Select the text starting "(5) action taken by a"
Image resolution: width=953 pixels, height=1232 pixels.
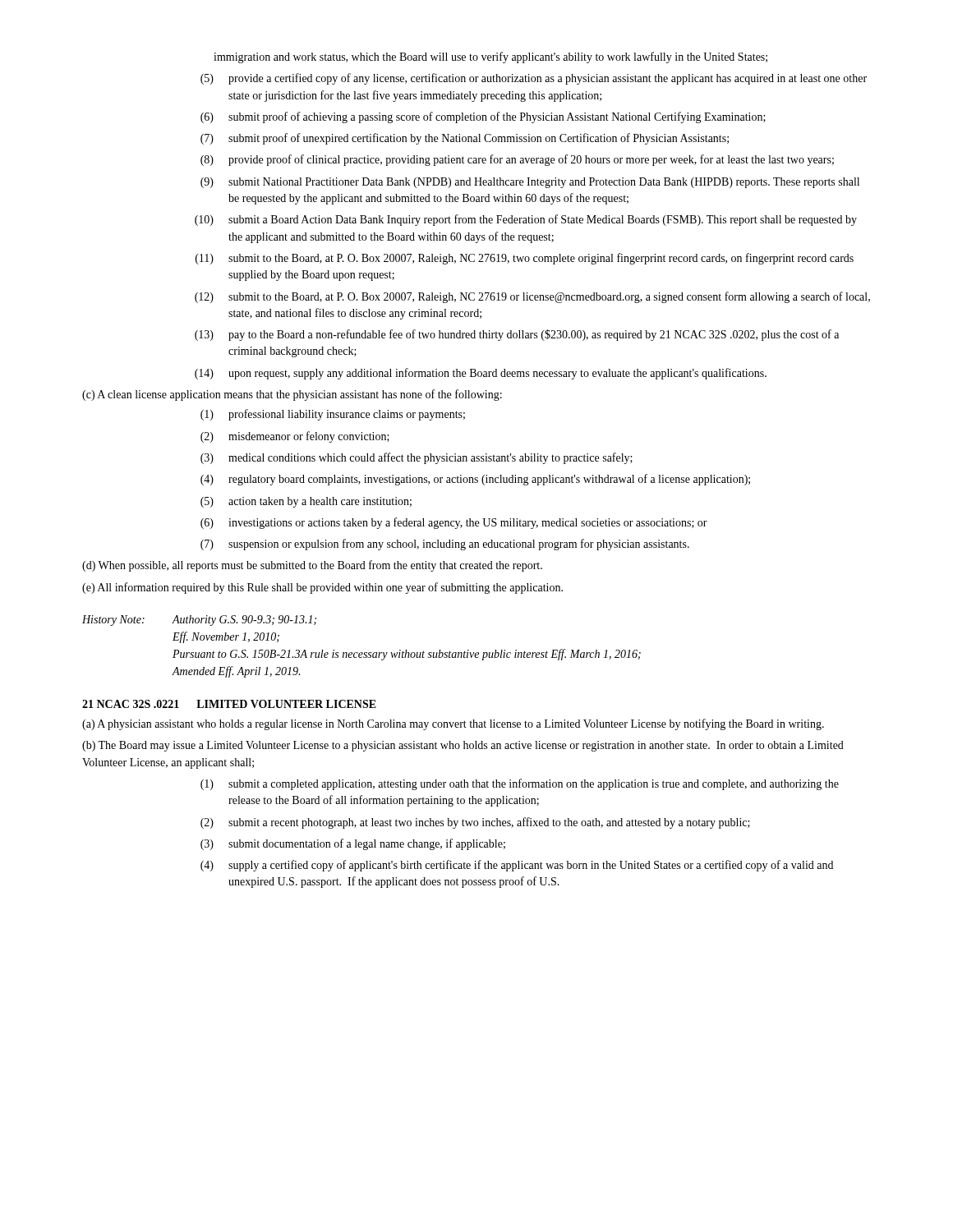coord(306,502)
